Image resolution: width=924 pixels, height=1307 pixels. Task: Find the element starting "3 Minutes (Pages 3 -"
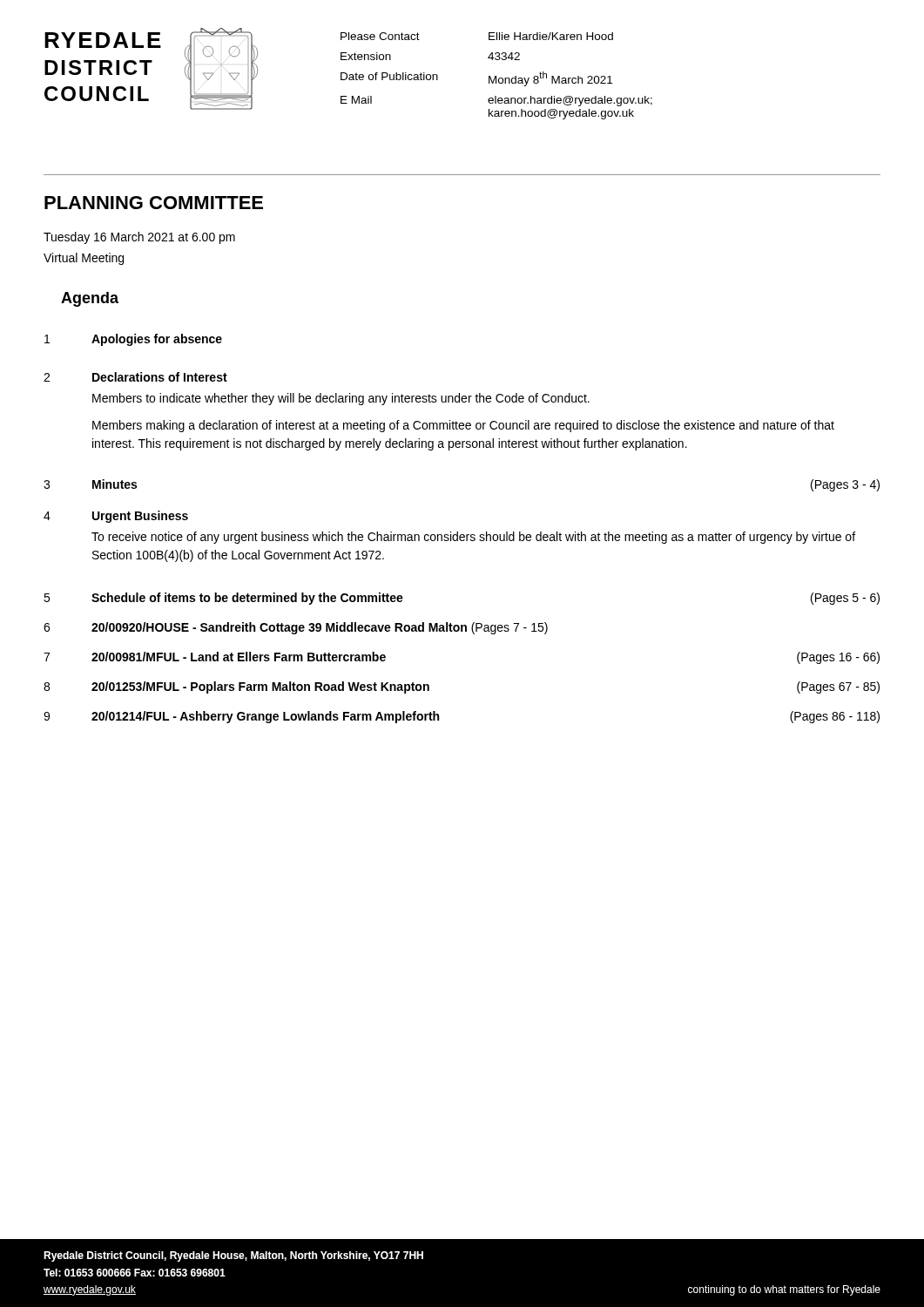[x=117, y=485]
